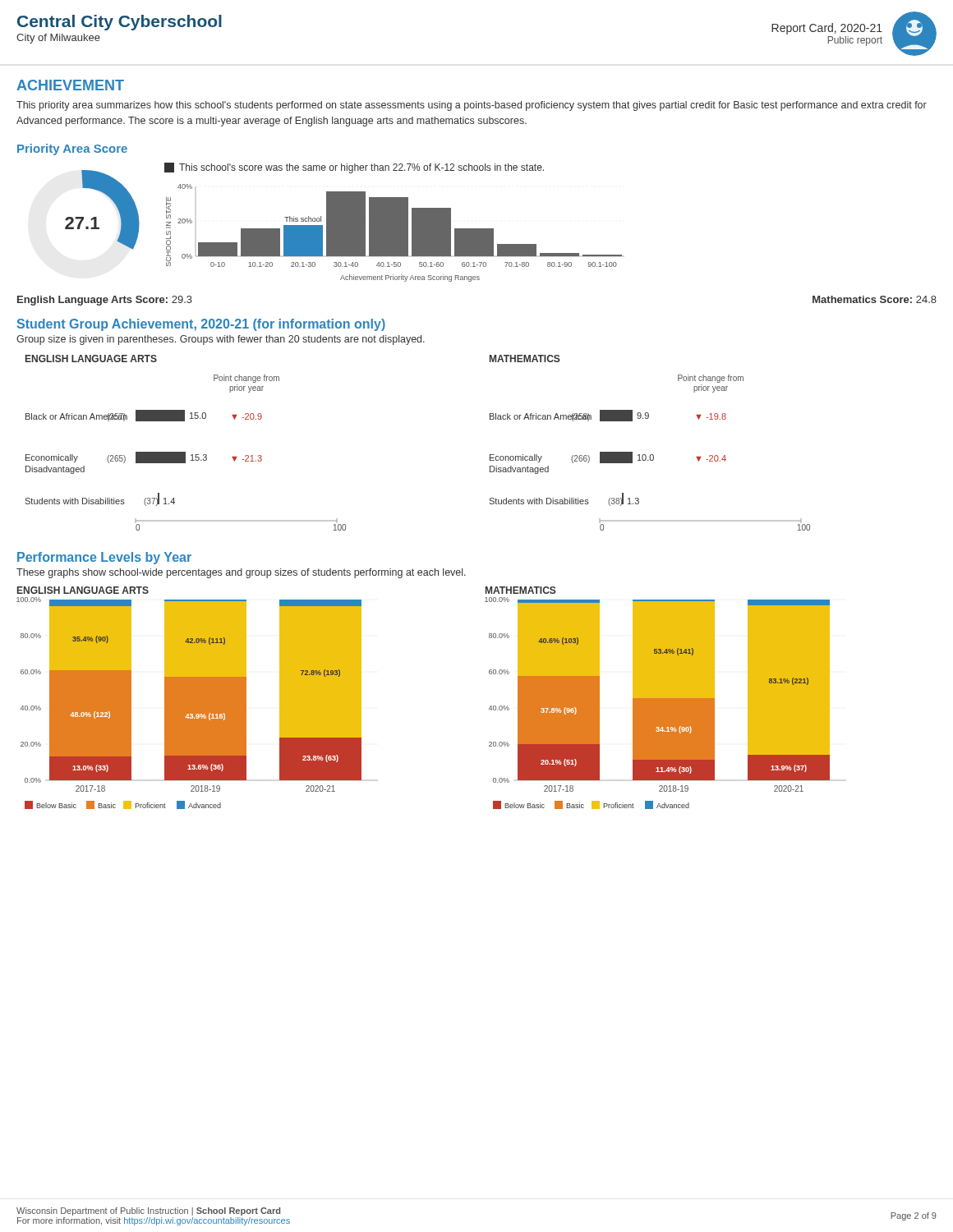Locate the section header that reads "Performance Levels by Year"
This screenshot has height=1232, width=953.
104,557
